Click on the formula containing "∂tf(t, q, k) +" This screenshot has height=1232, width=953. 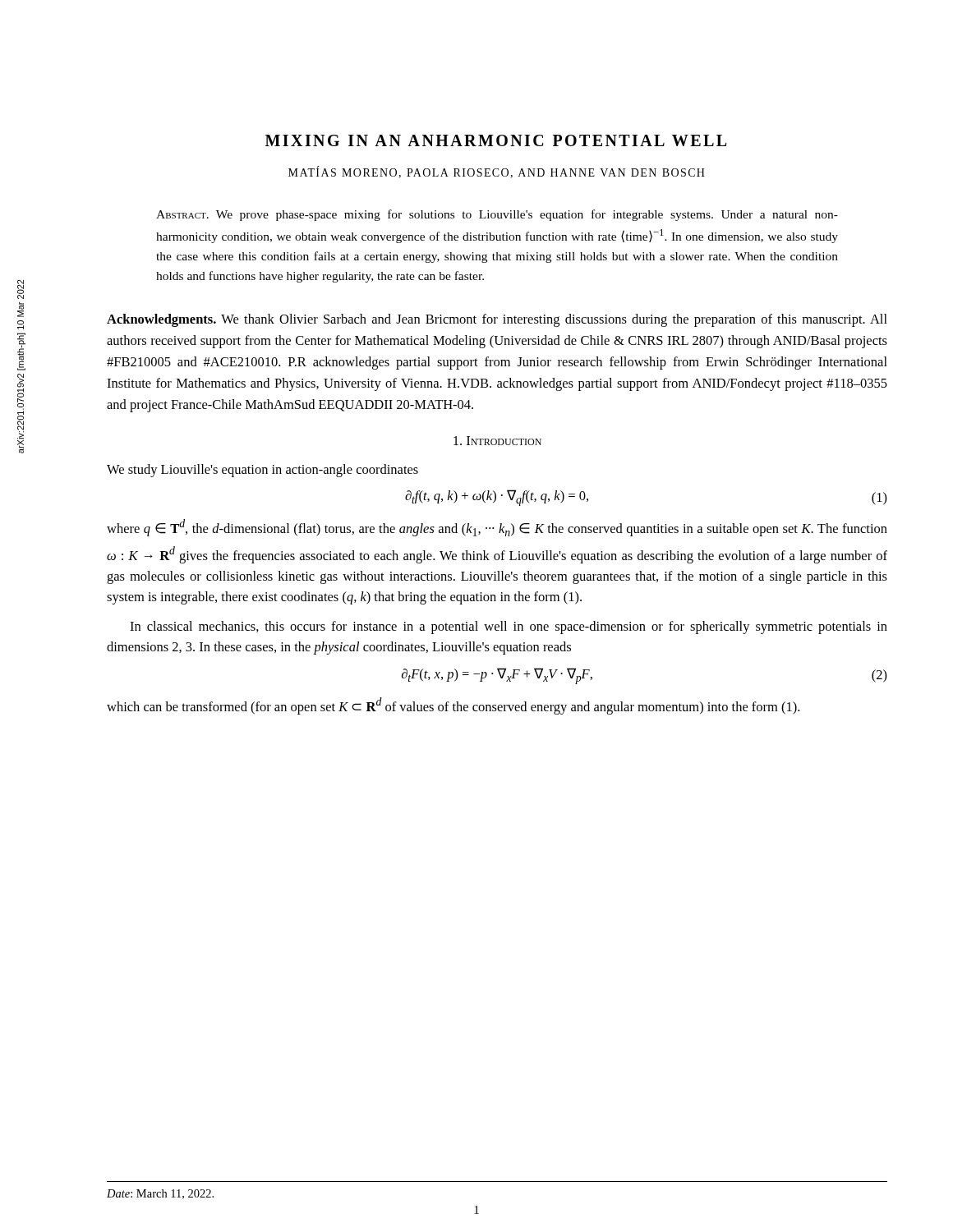(495, 497)
